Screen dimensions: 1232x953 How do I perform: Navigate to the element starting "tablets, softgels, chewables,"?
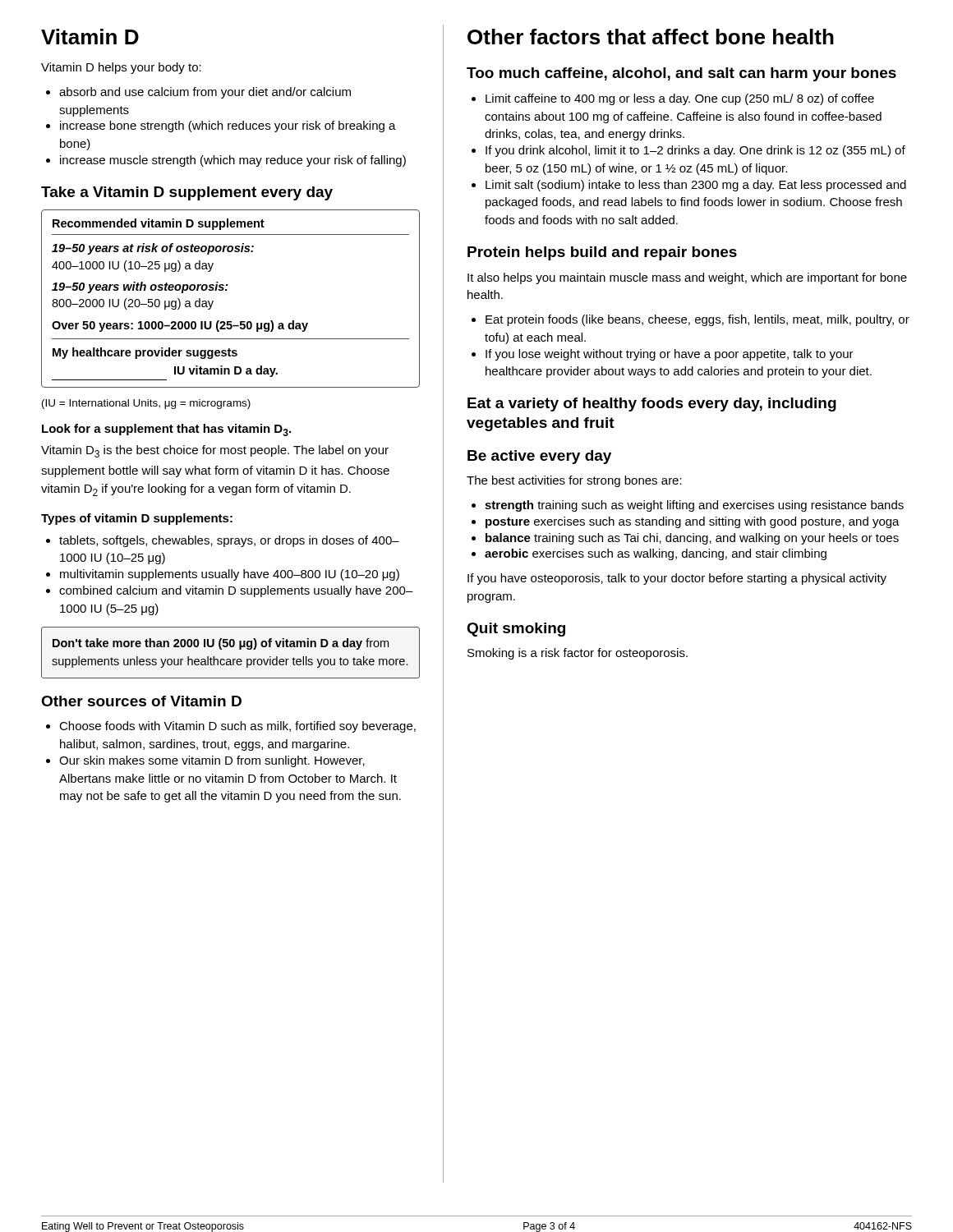pyautogui.click(x=230, y=549)
